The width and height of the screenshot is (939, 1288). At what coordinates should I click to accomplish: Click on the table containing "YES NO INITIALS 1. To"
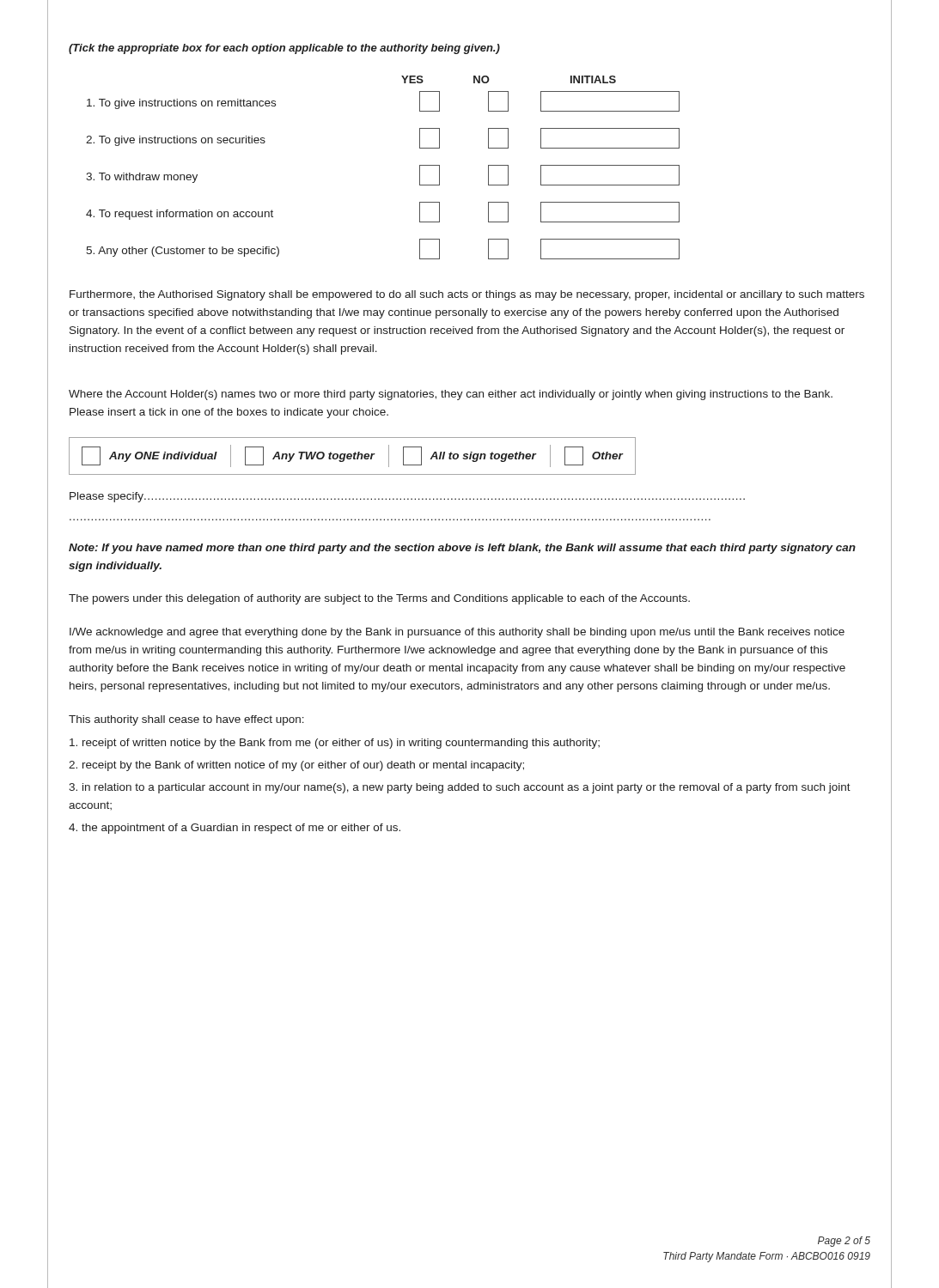coord(470,167)
